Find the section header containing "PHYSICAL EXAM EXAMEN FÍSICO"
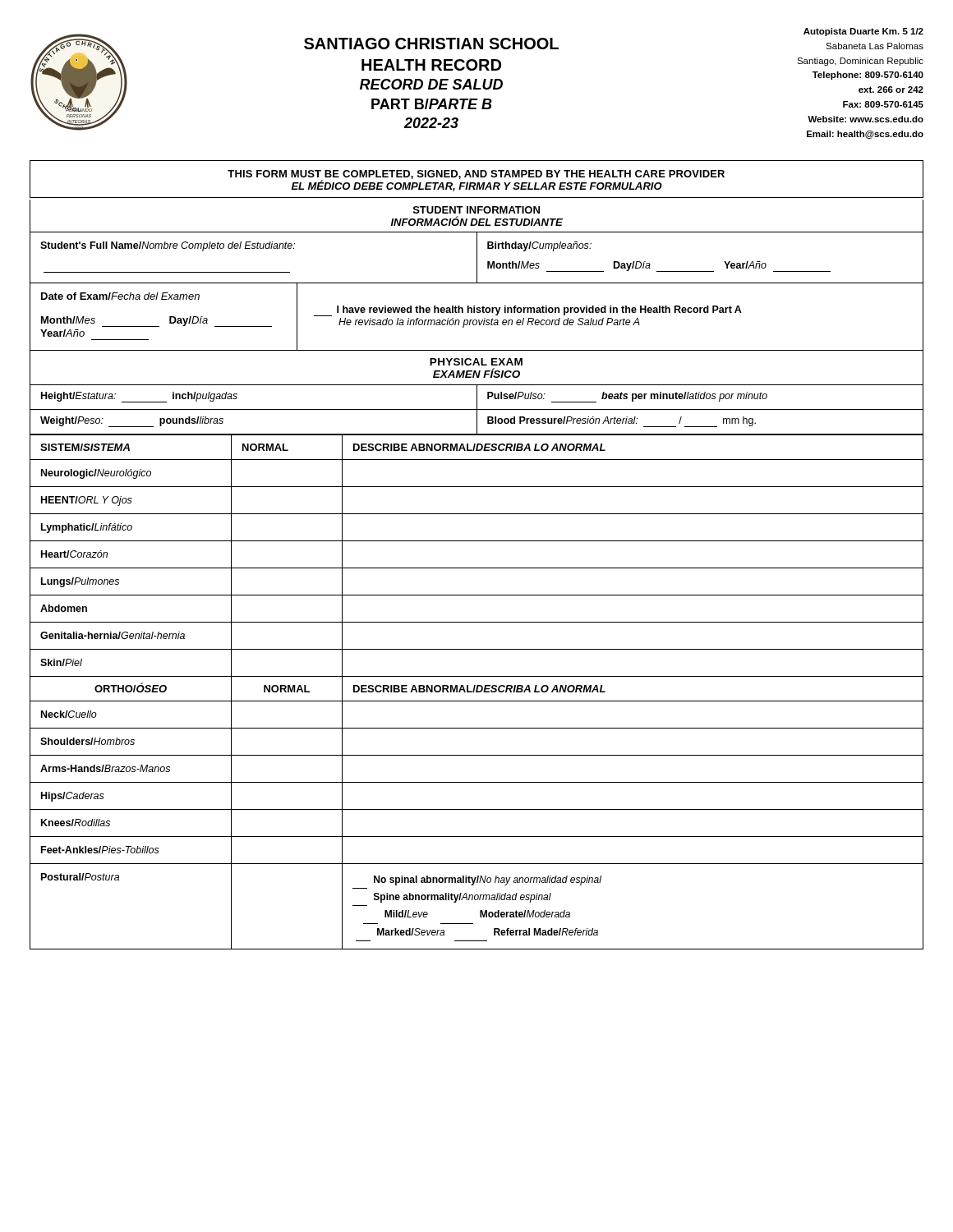This screenshot has width=953, height=1232. pyautogui.click(x=476, y=368)
